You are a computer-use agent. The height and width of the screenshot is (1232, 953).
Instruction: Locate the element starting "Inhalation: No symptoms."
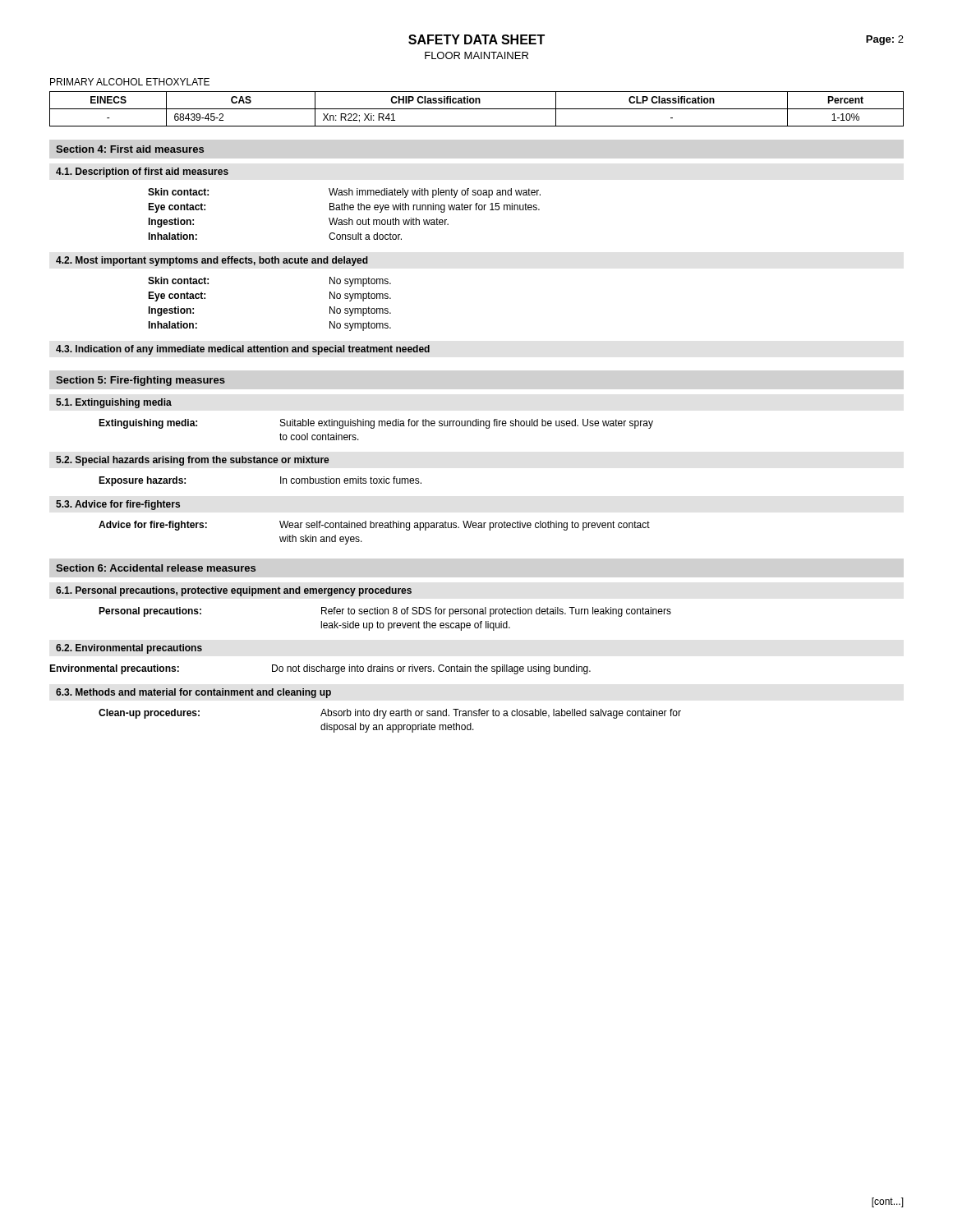coord(172,326)
